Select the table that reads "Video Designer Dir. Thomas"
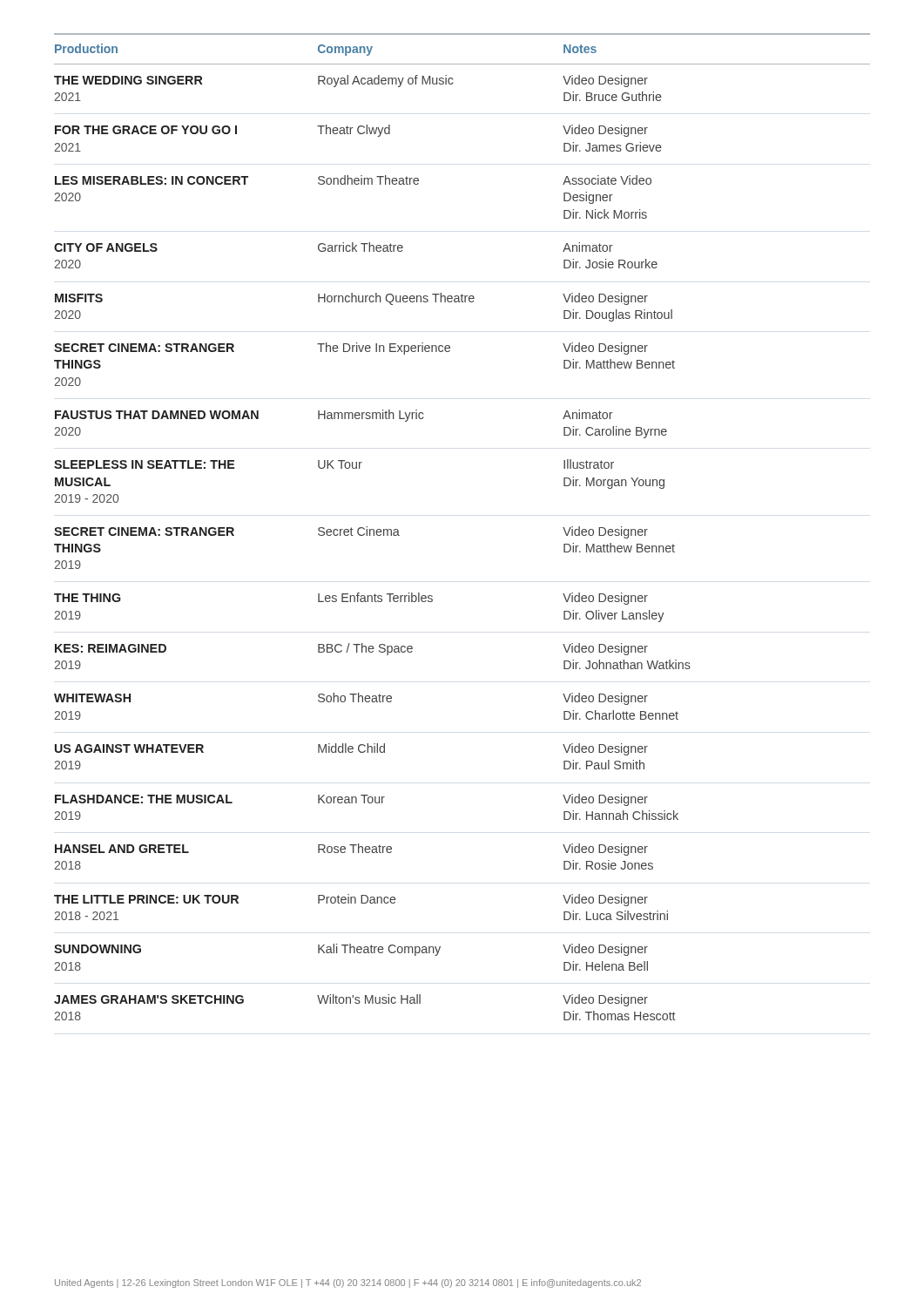Viewport: 924px width, 1307px height. pyautogui.click(x=462, y=533)
